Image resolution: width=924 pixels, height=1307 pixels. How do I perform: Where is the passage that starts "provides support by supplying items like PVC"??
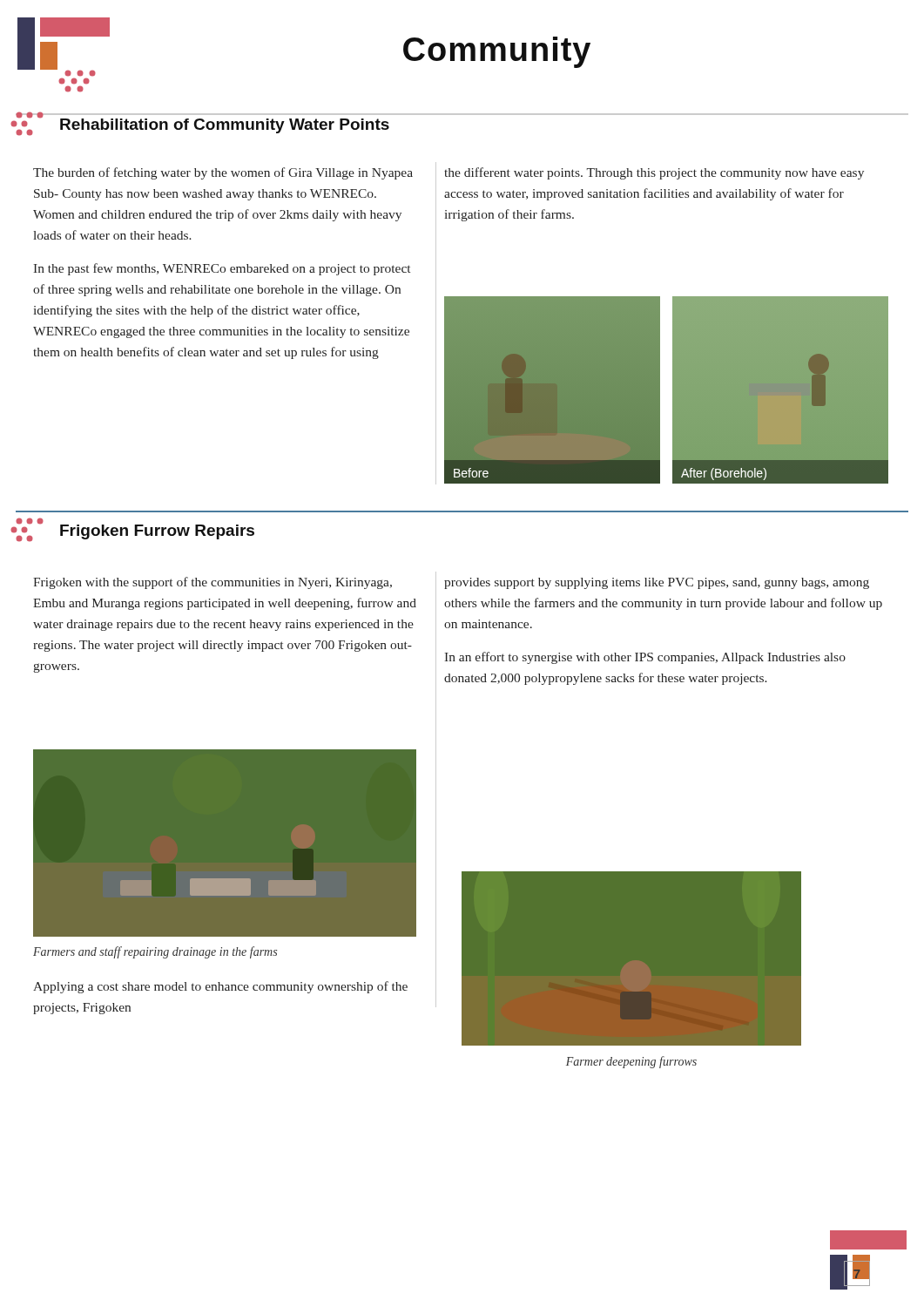(657, 583)
